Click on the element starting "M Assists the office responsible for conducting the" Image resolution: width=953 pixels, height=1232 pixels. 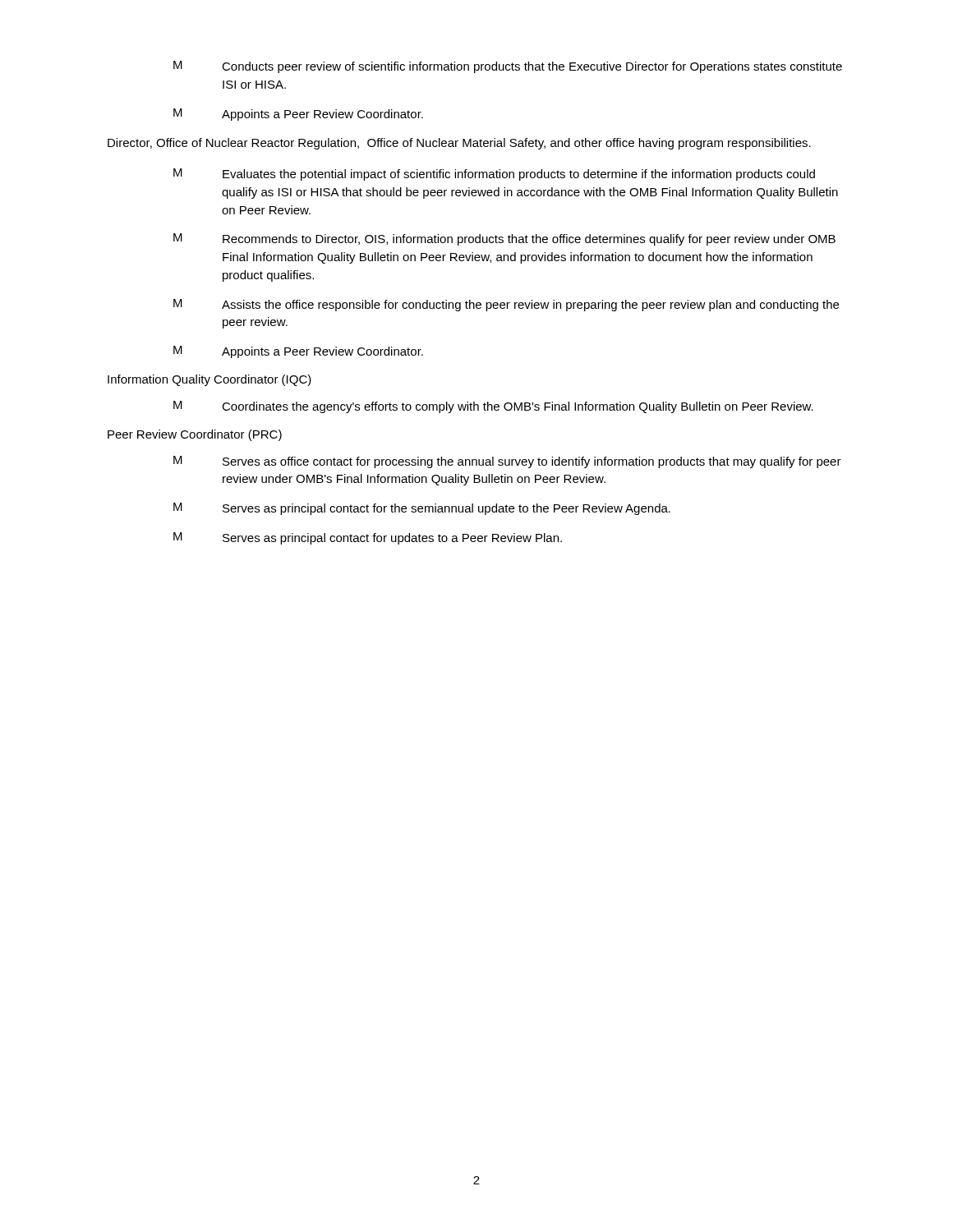[509, 313]
